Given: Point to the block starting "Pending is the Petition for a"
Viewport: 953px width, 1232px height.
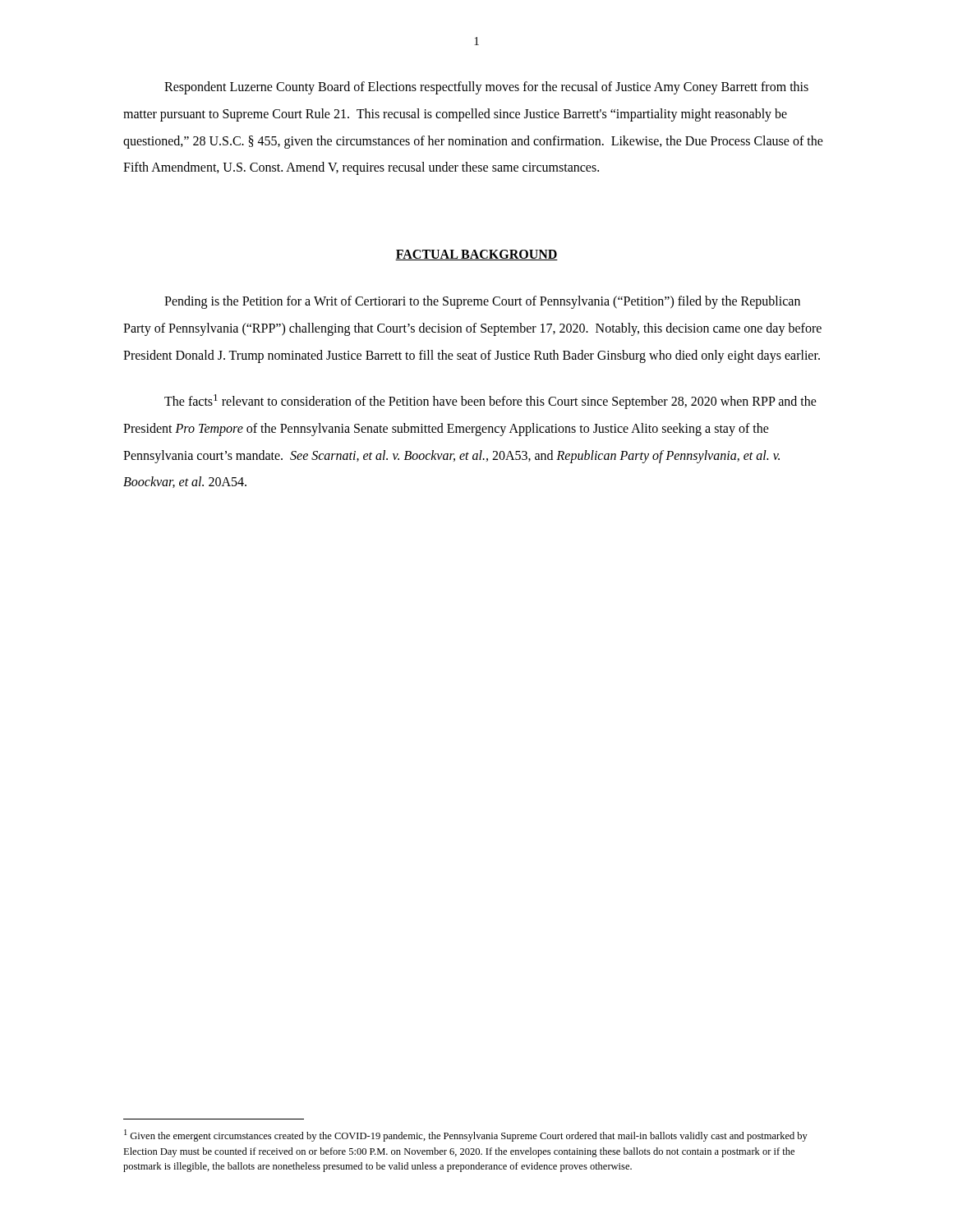Looking at the screenshot, I should (x=473, y=328).
